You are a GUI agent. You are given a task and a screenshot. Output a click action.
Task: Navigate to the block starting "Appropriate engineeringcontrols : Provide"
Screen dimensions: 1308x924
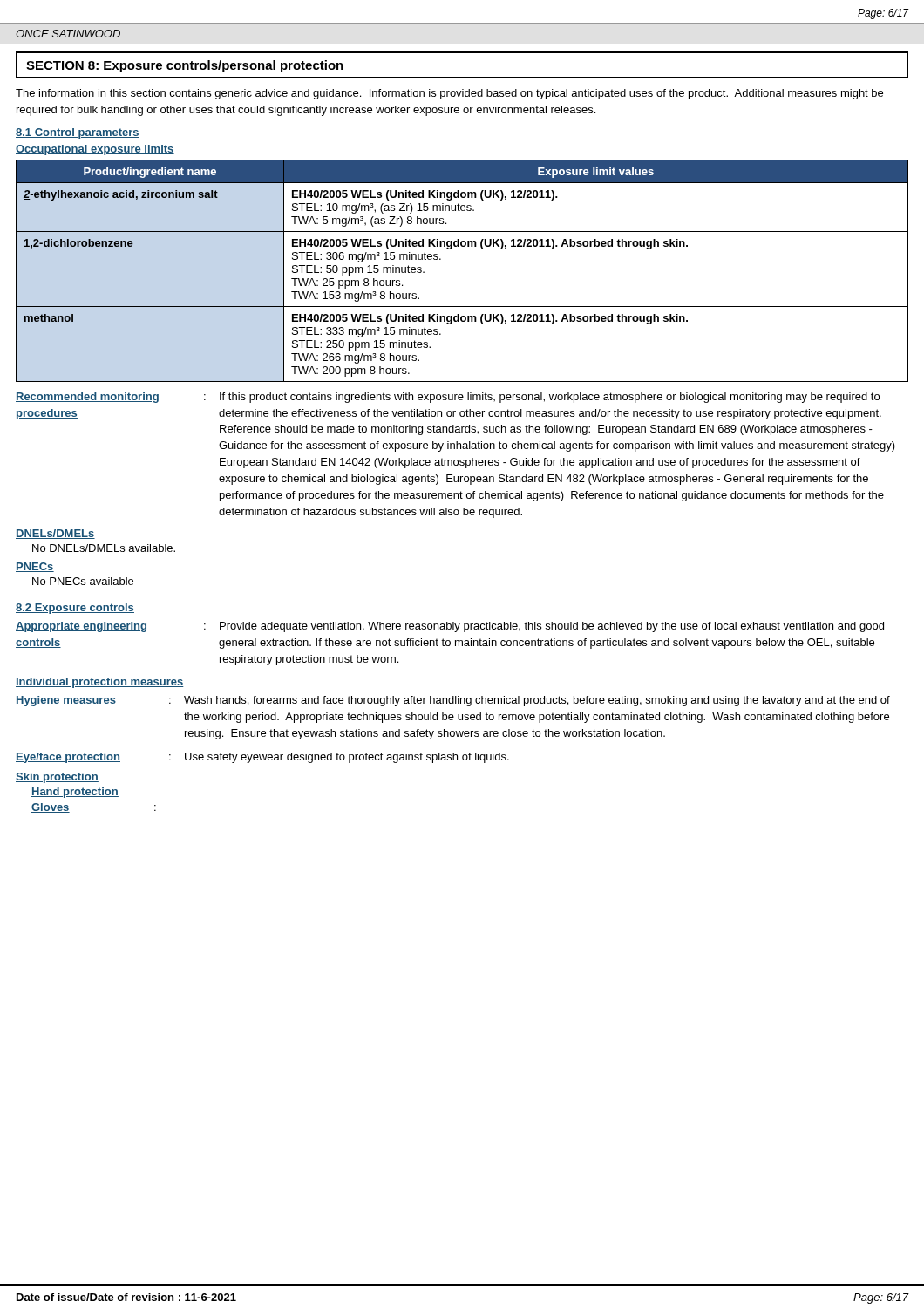pyautogui.click(x=462, y=643)
